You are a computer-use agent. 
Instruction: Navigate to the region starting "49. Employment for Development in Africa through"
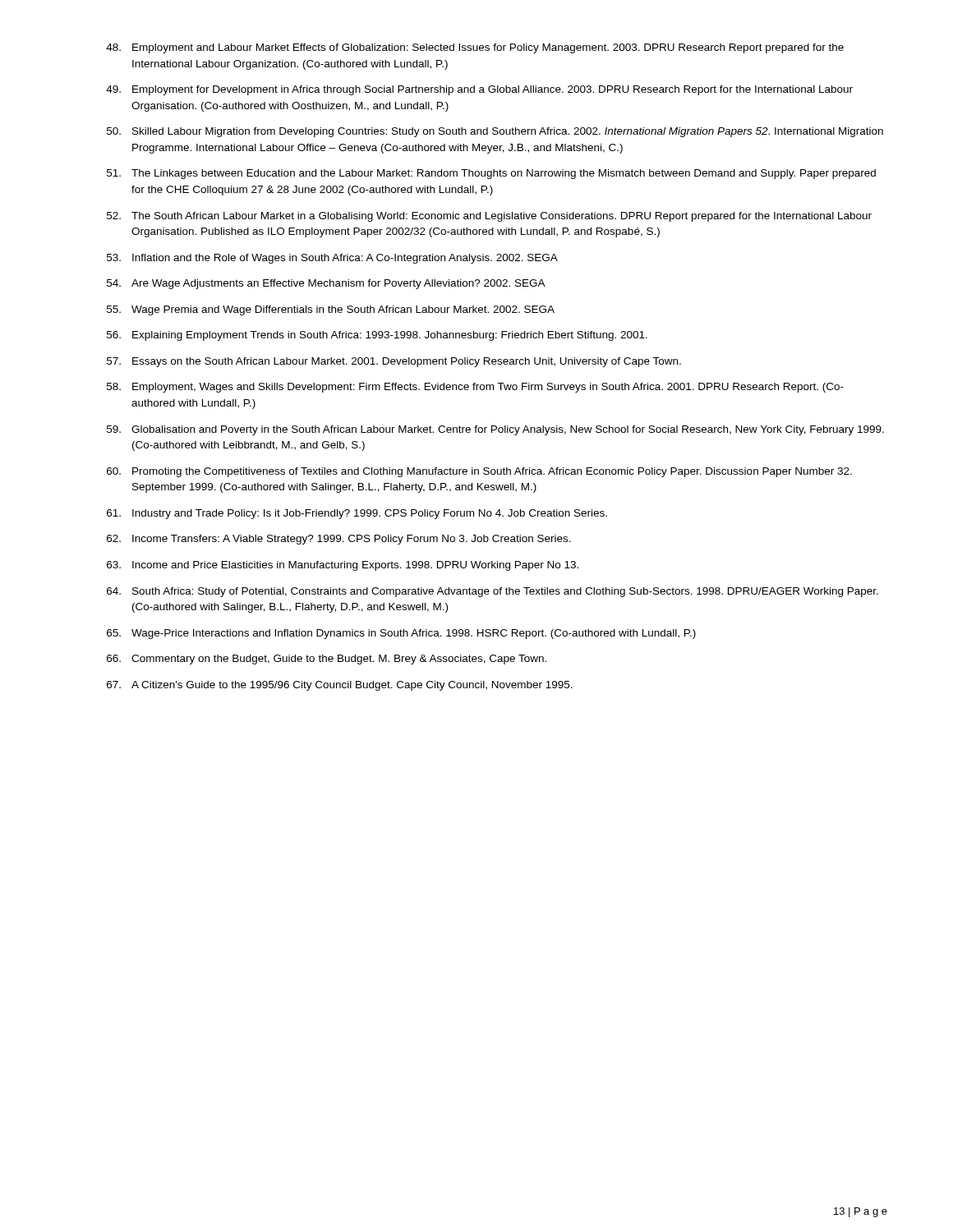(x=485, y=98)
